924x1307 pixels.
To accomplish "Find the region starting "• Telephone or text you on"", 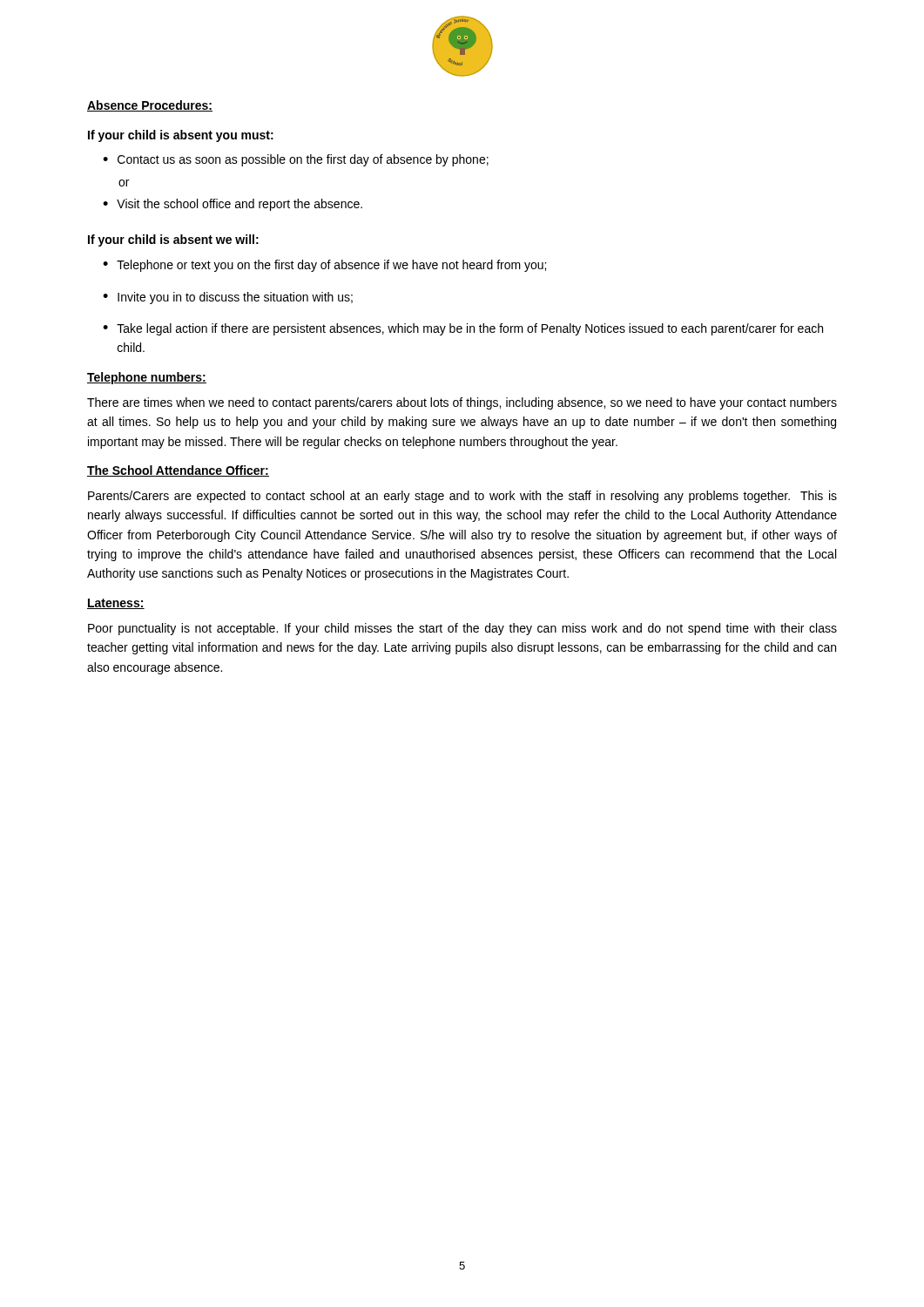I will click(470, 265).
